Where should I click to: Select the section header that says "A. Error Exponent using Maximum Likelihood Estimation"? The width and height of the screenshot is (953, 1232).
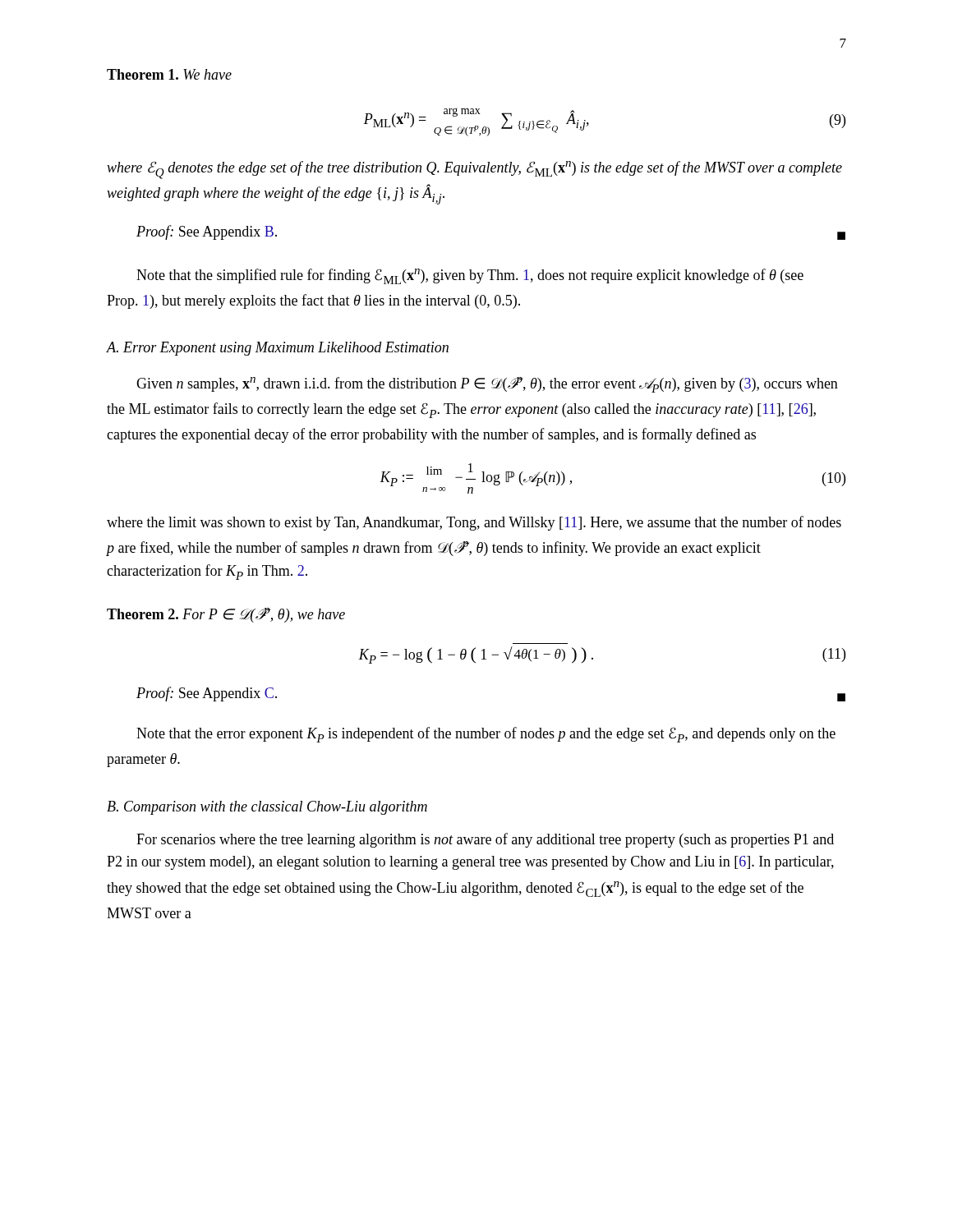(278, 348)
